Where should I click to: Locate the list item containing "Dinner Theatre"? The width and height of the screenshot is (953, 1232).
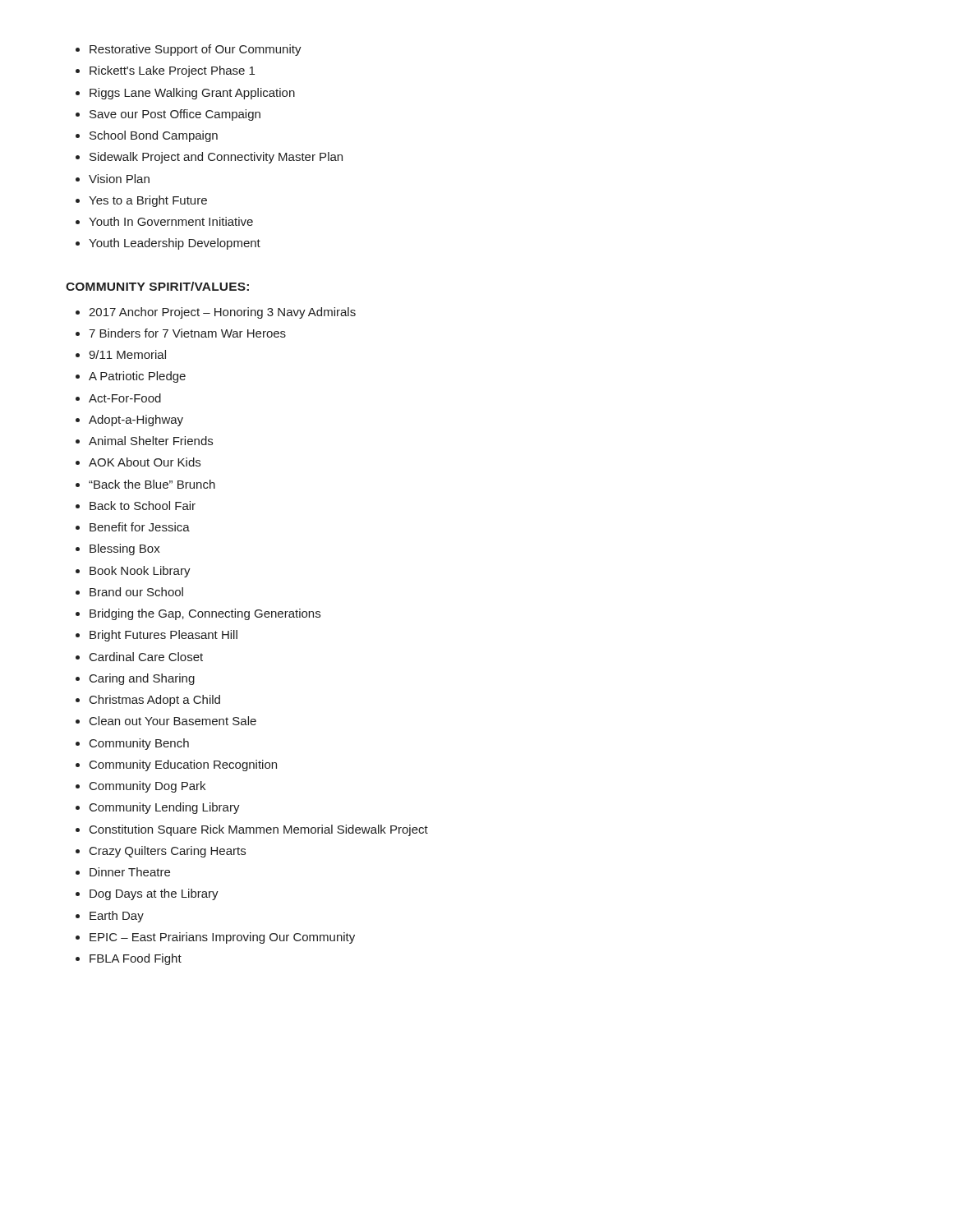point(130,872)
